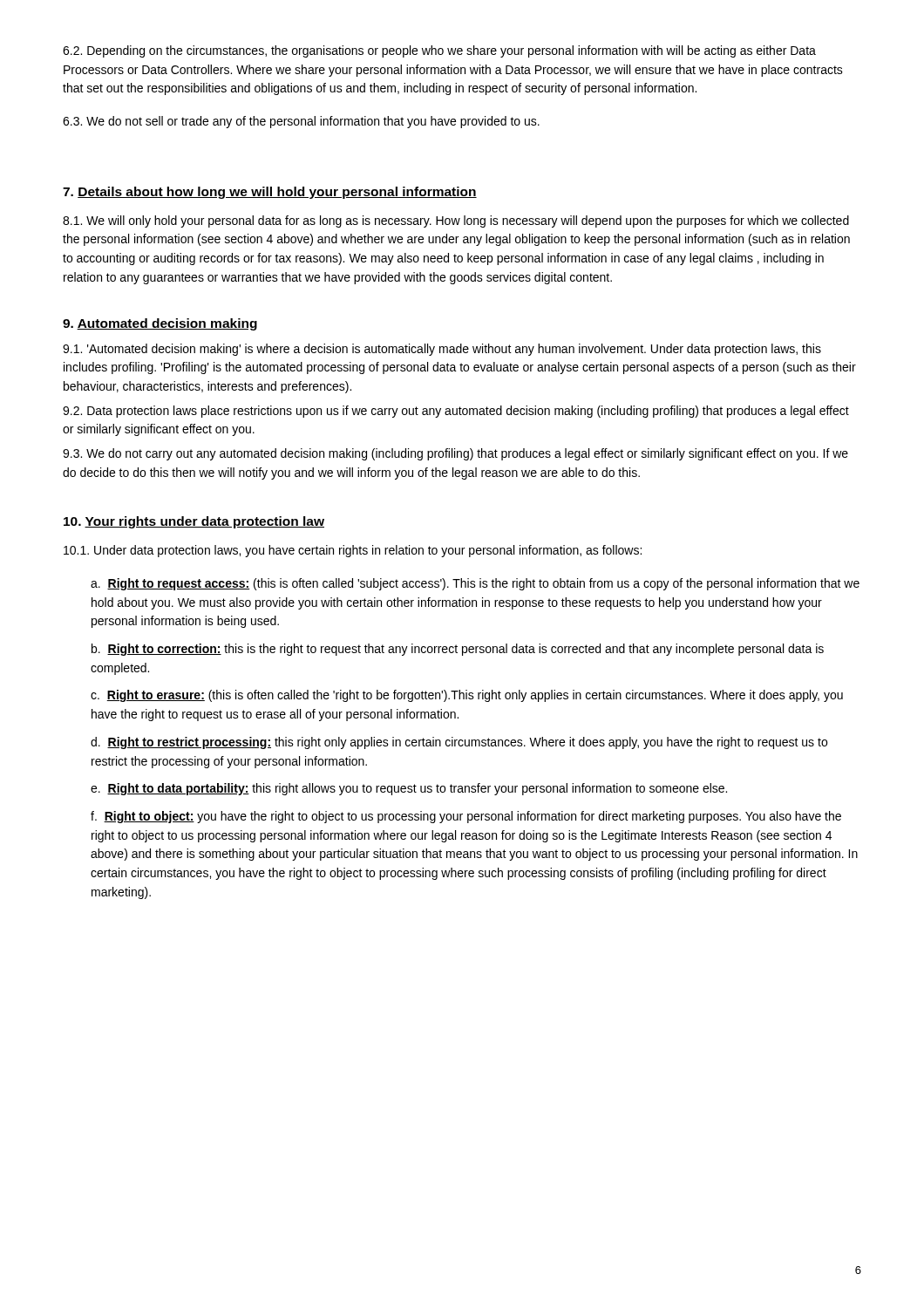Select the list item that says "b. Right to correction:"
Image resolution: width=924 pixels, height=1308 pixels.
click(x=457, y=658)
